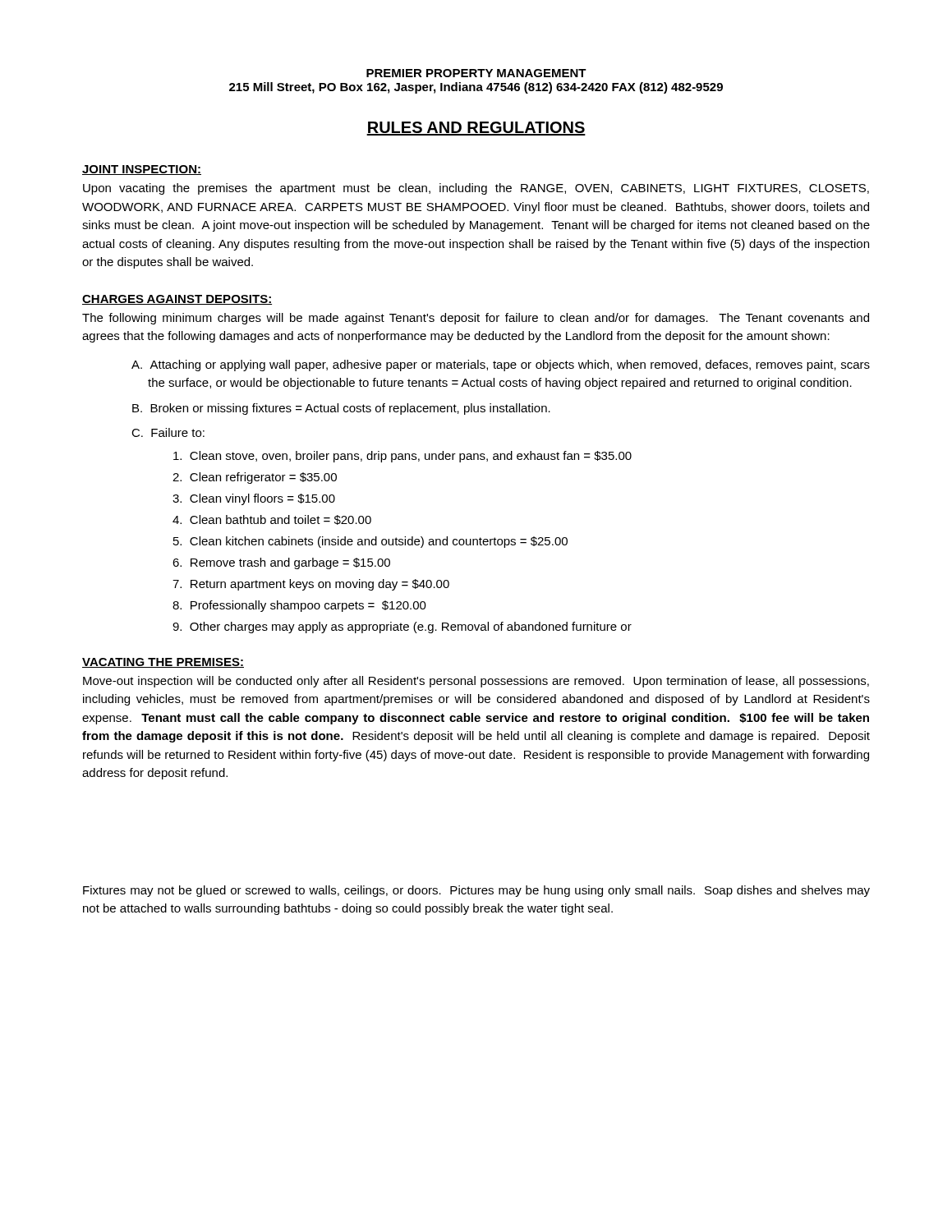Viewport: 952px width, 1232px height.
Task: Locate the text block that says "Upon vacating the premises the"
Action: pos(476,225)
